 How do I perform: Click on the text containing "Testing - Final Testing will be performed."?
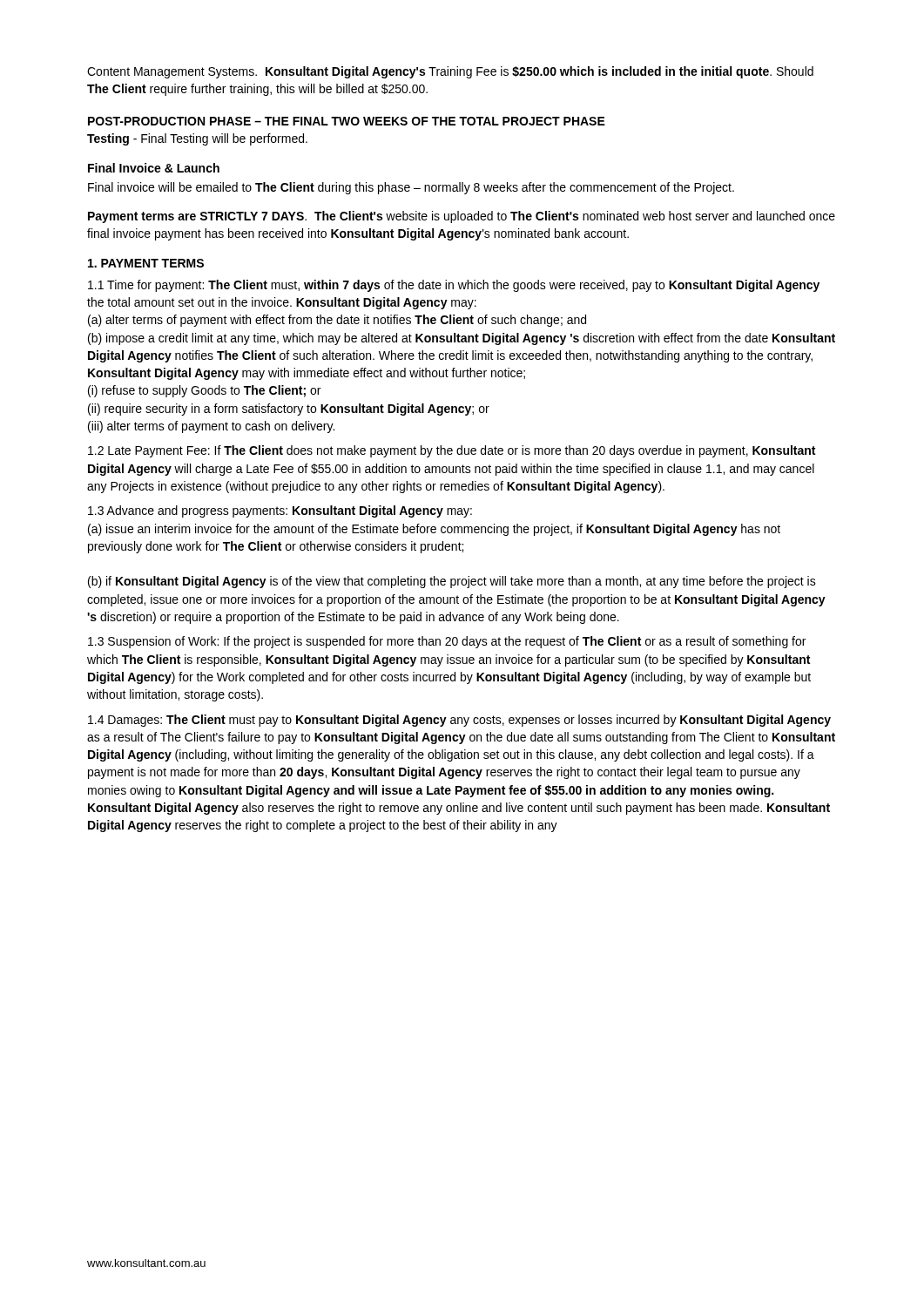pos(198,138)
